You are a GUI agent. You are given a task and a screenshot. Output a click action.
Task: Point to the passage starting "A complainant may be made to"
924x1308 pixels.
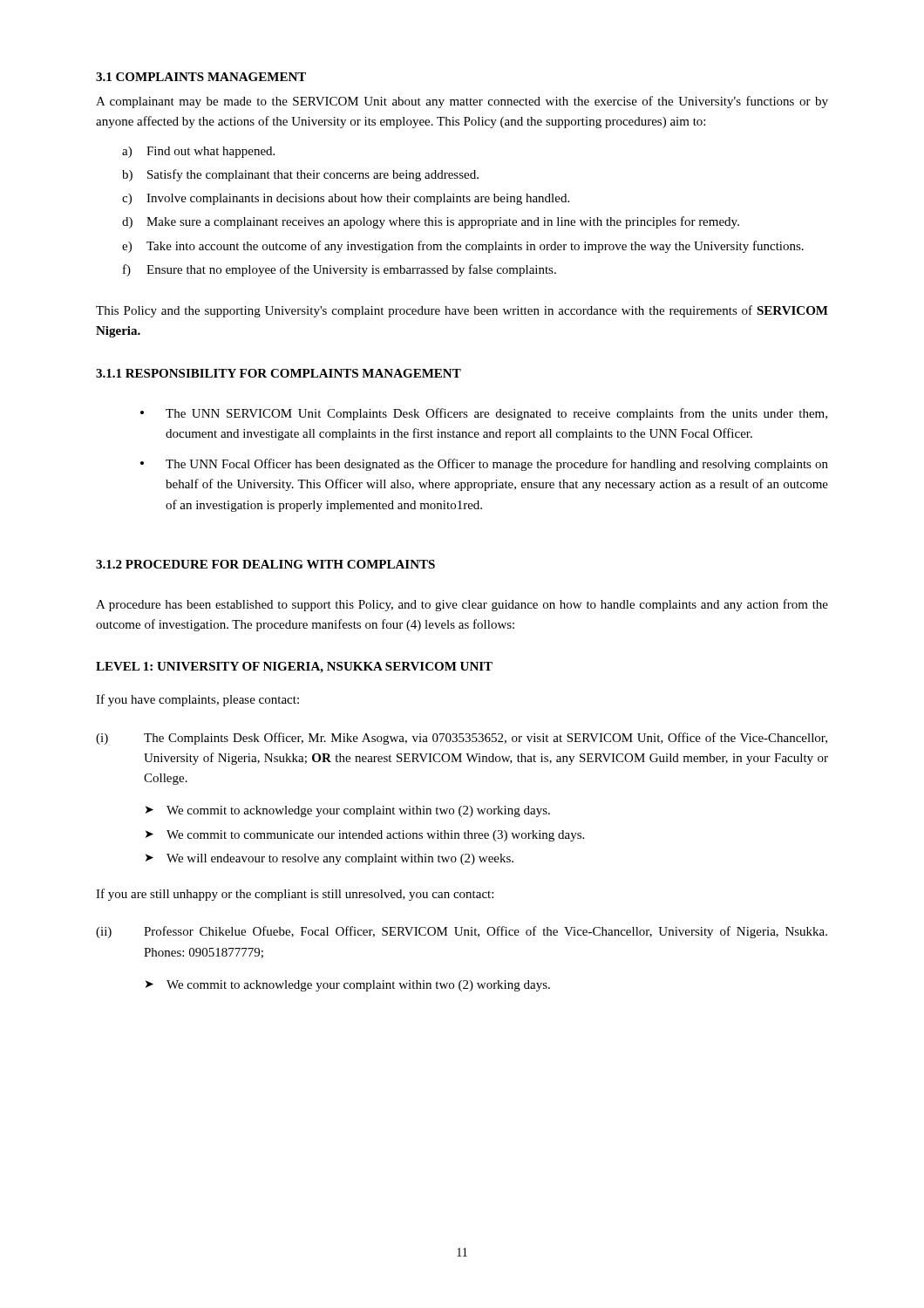tap(462, 111)
